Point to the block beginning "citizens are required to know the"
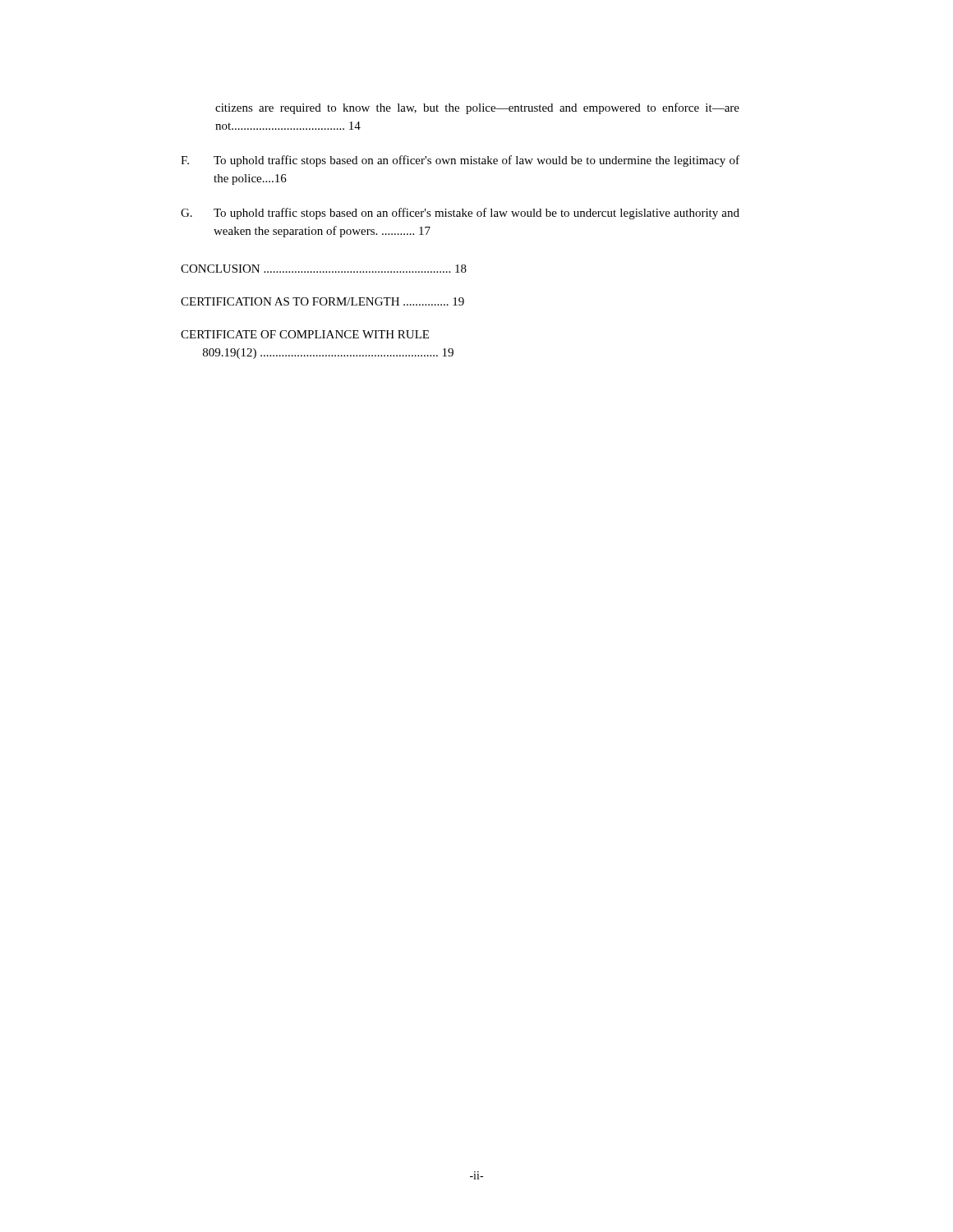Screen dimensions: 1232x953 460,117
